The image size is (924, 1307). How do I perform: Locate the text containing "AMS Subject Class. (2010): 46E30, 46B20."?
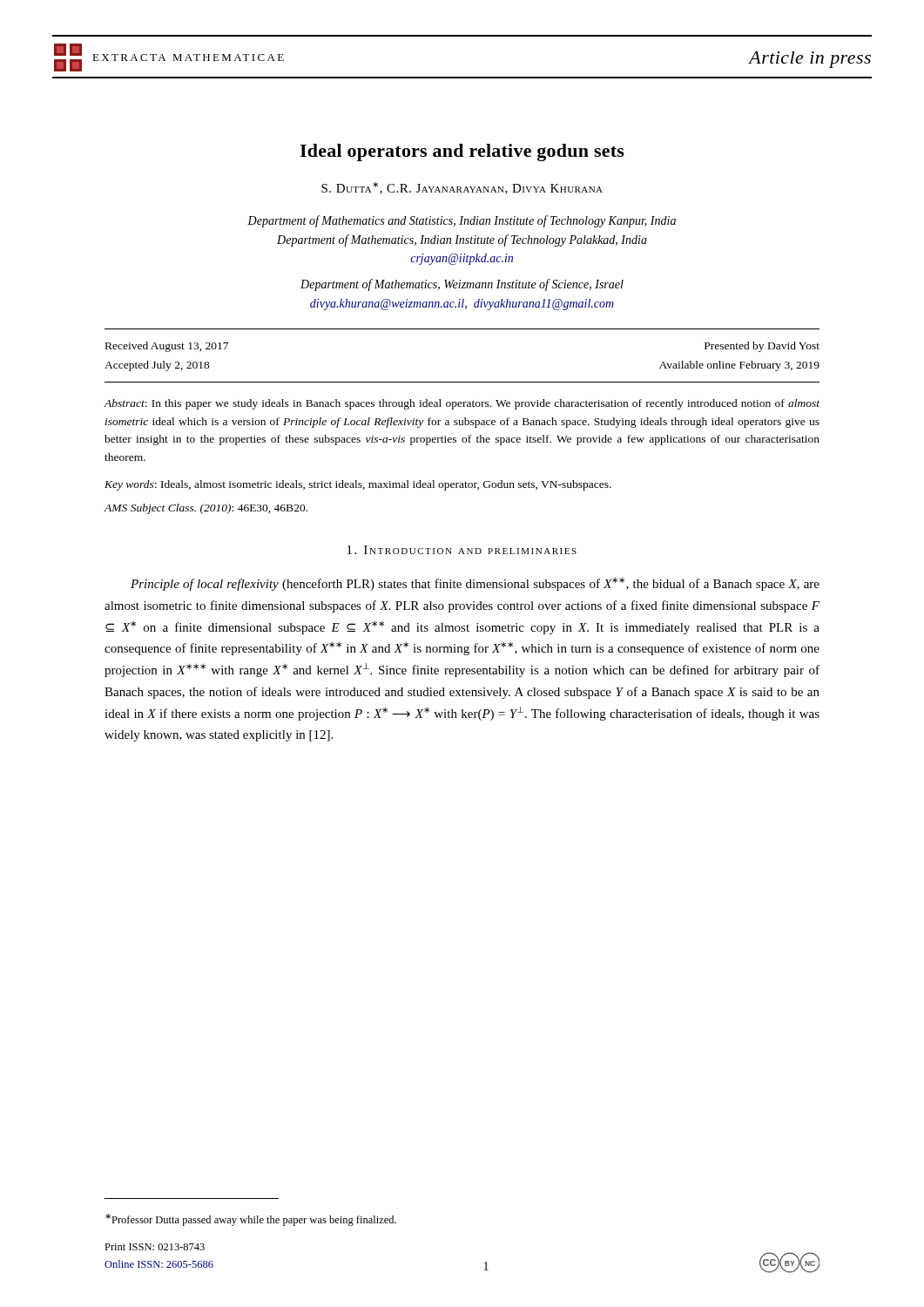(206, 508)
